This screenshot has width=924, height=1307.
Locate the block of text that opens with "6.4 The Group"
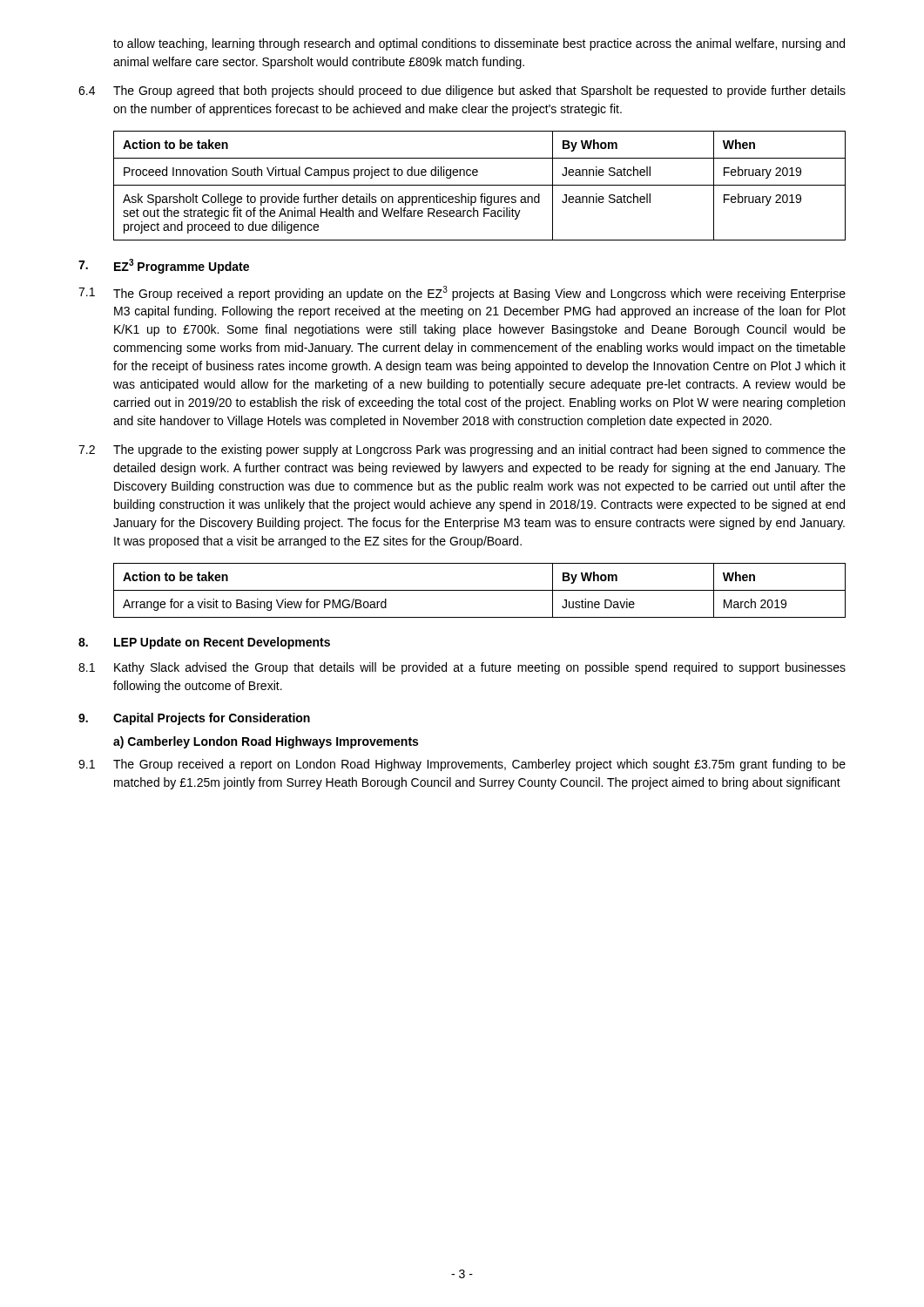[x=462, y=100]
